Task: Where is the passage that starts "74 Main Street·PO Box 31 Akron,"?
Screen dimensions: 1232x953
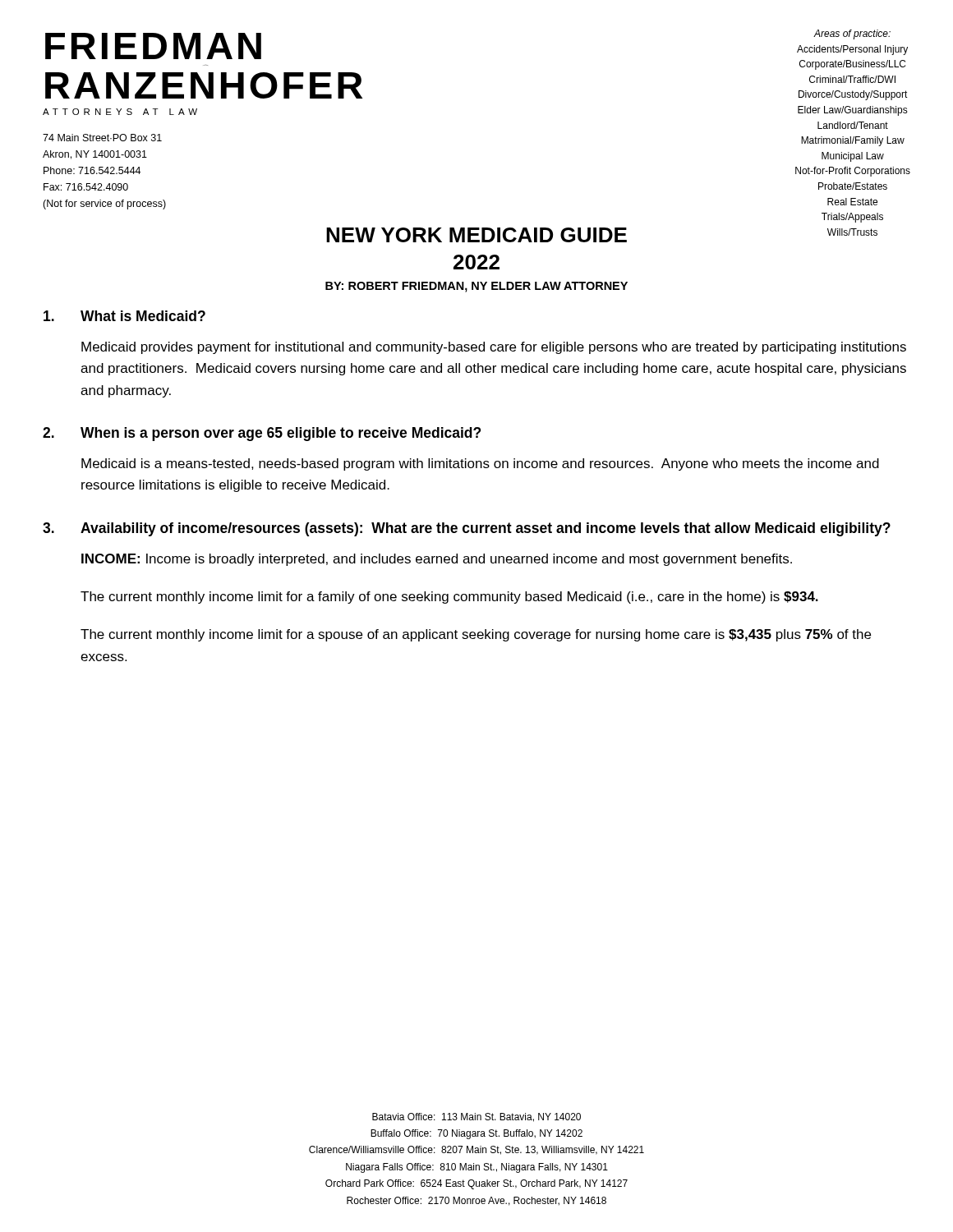Action: [104, 171]
